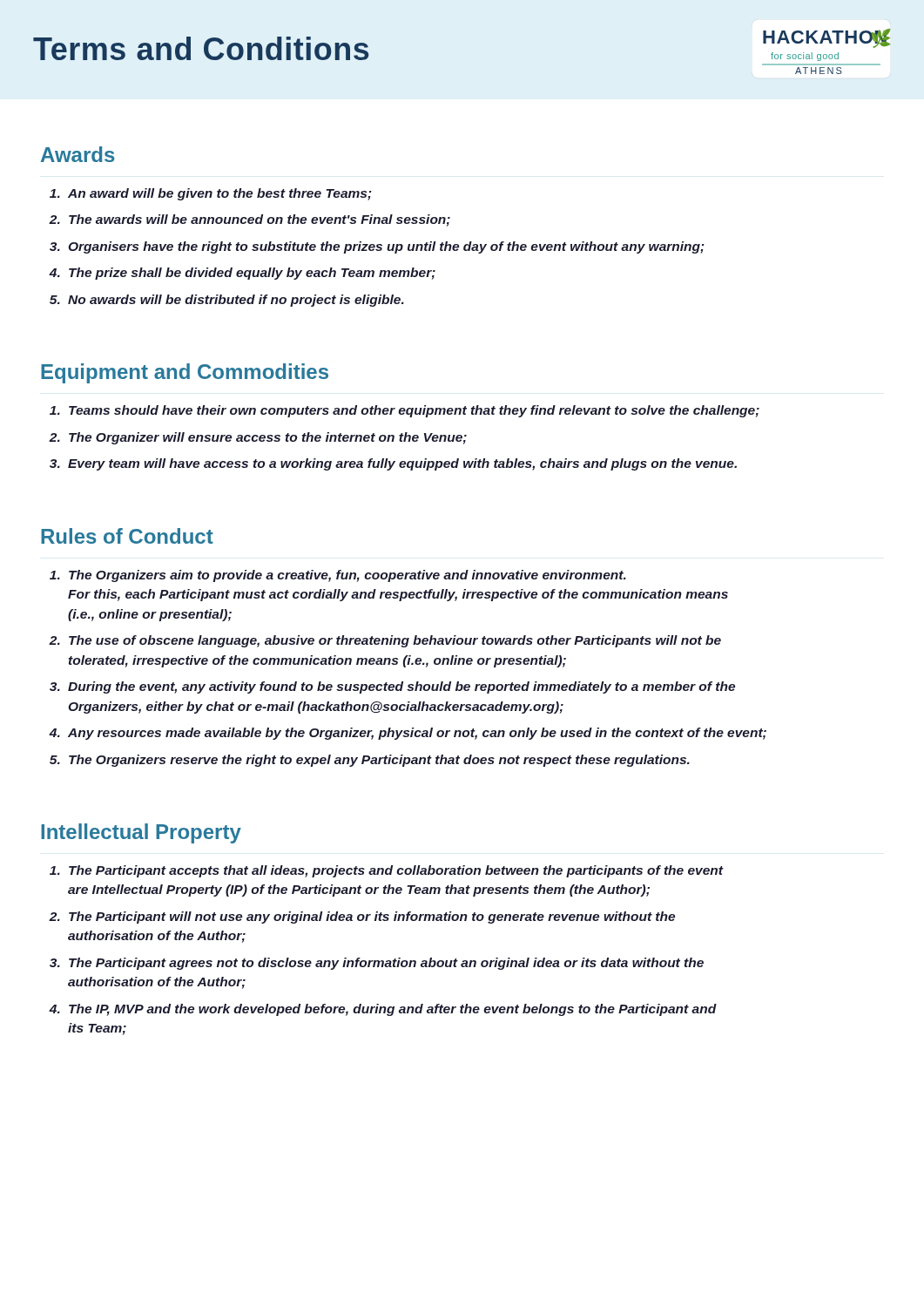The width and height of the screenshot is (924, 1307).
Task: Point to the block beginning "The Participant accepts that all ideas, projects"
Action: [462, 880]
